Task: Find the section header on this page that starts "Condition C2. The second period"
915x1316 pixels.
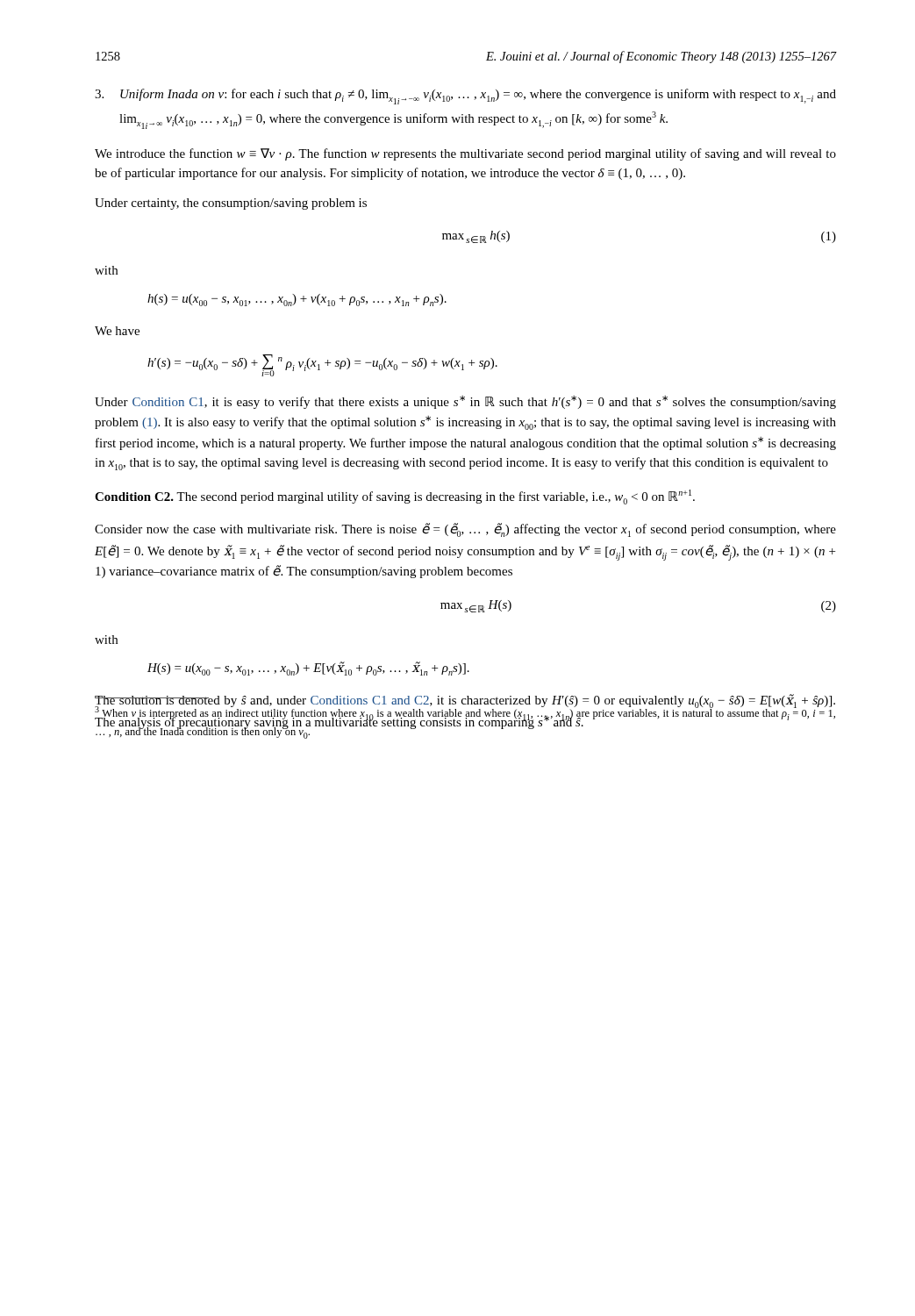Action: coord(465,497)
